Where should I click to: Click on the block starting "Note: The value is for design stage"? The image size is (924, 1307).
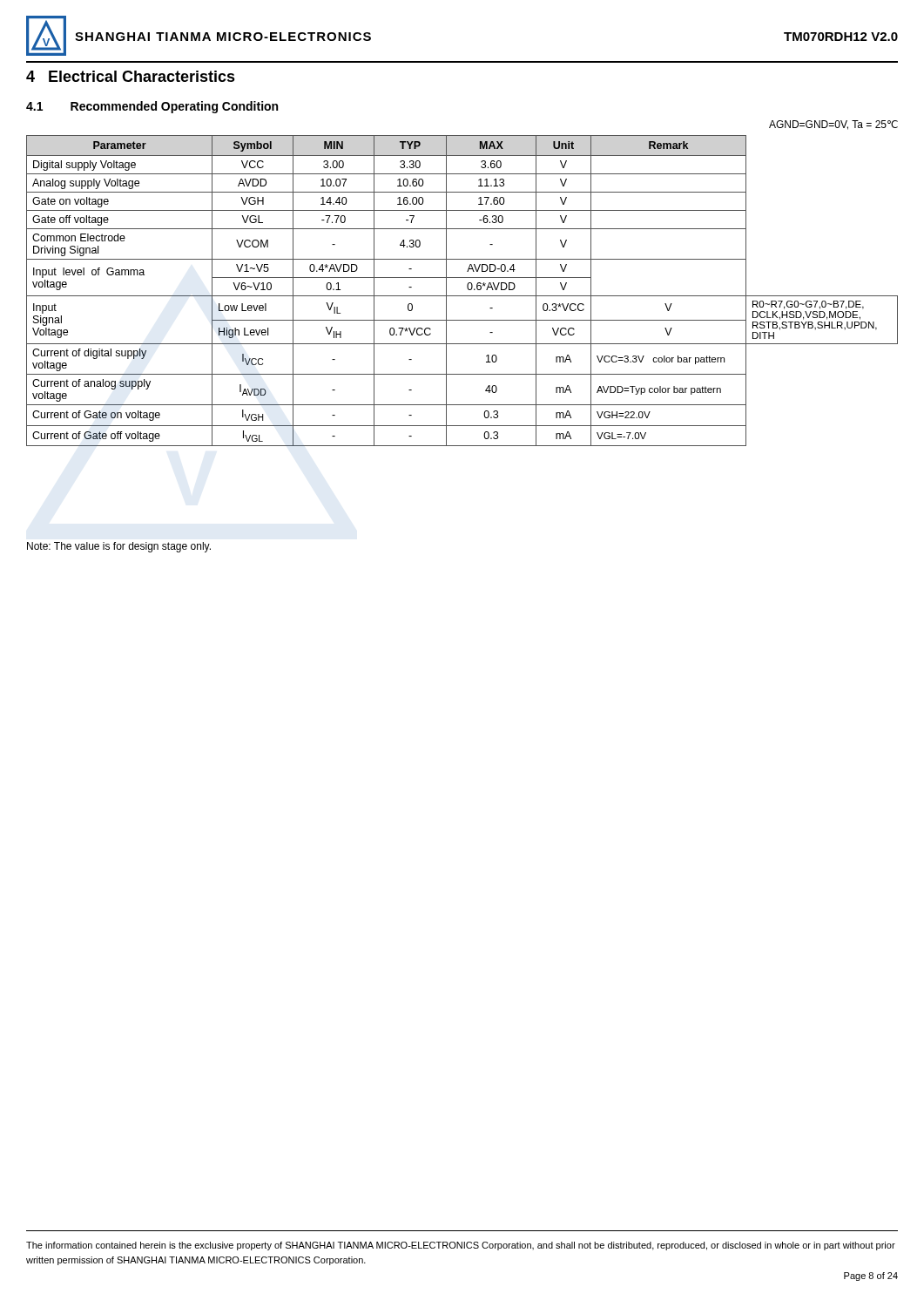click(x=119, y=546)
